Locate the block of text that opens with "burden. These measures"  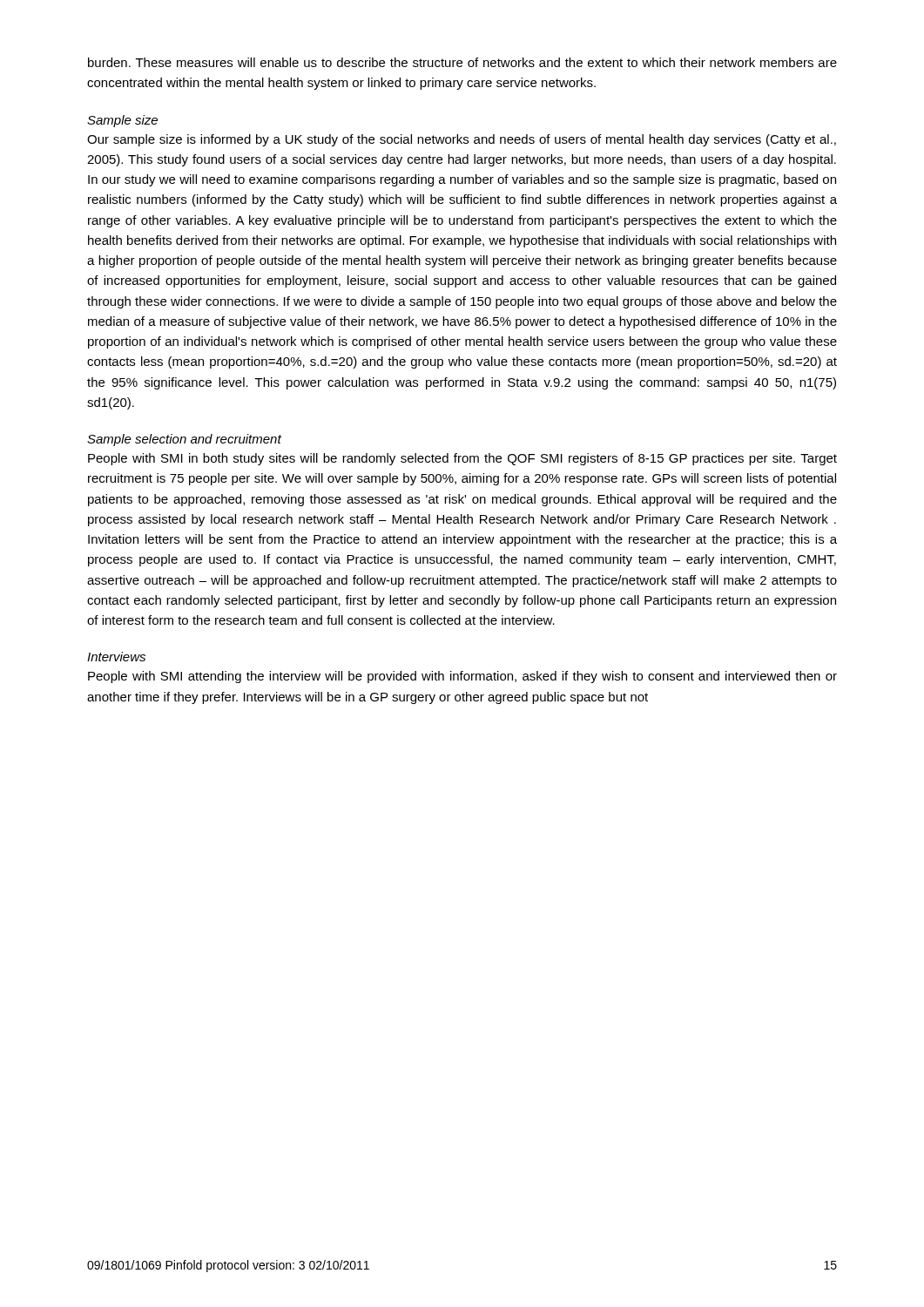tap(462, 72)
